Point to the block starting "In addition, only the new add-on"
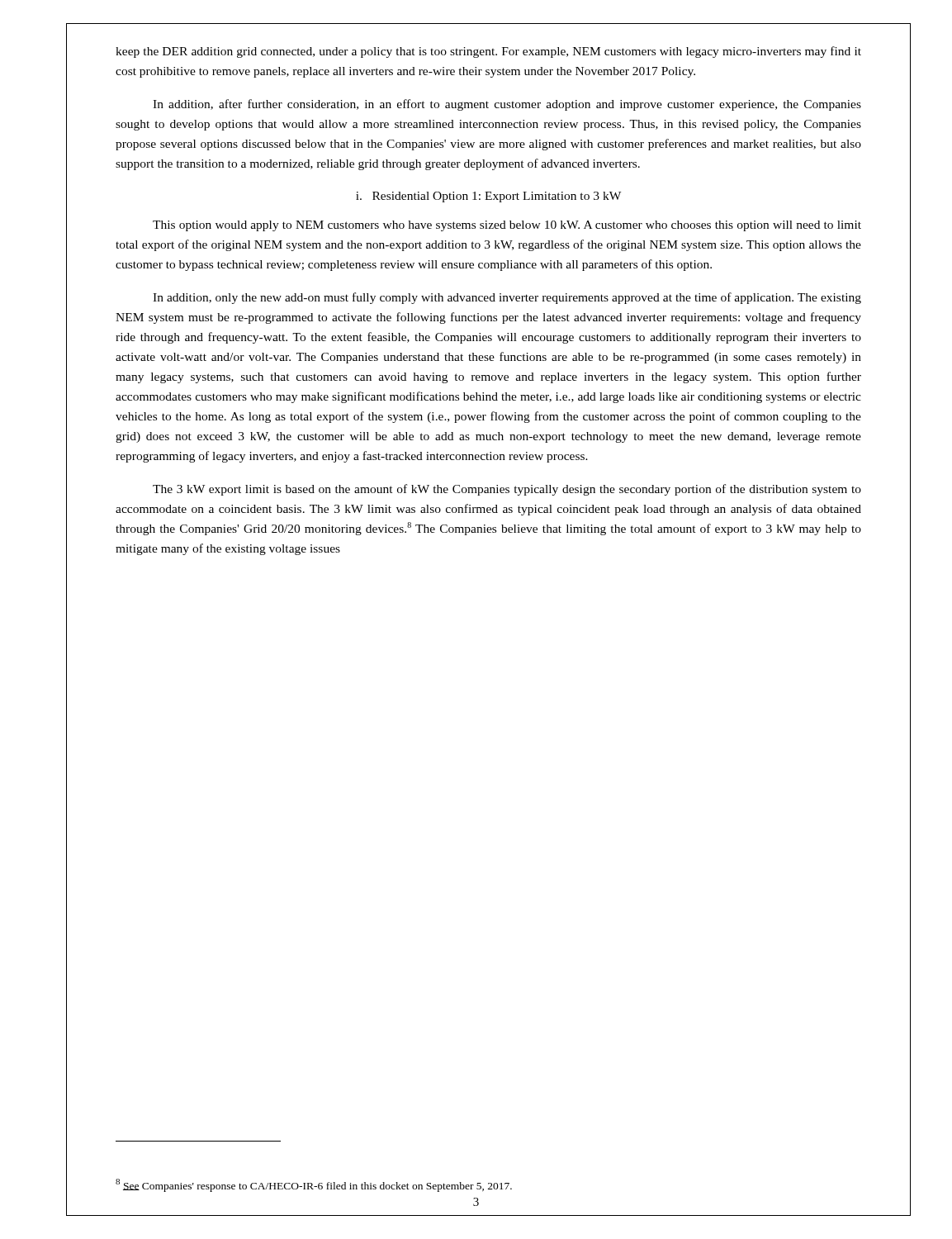The image size is (952, 1239). pyautogui.click(x=488, y=377)
